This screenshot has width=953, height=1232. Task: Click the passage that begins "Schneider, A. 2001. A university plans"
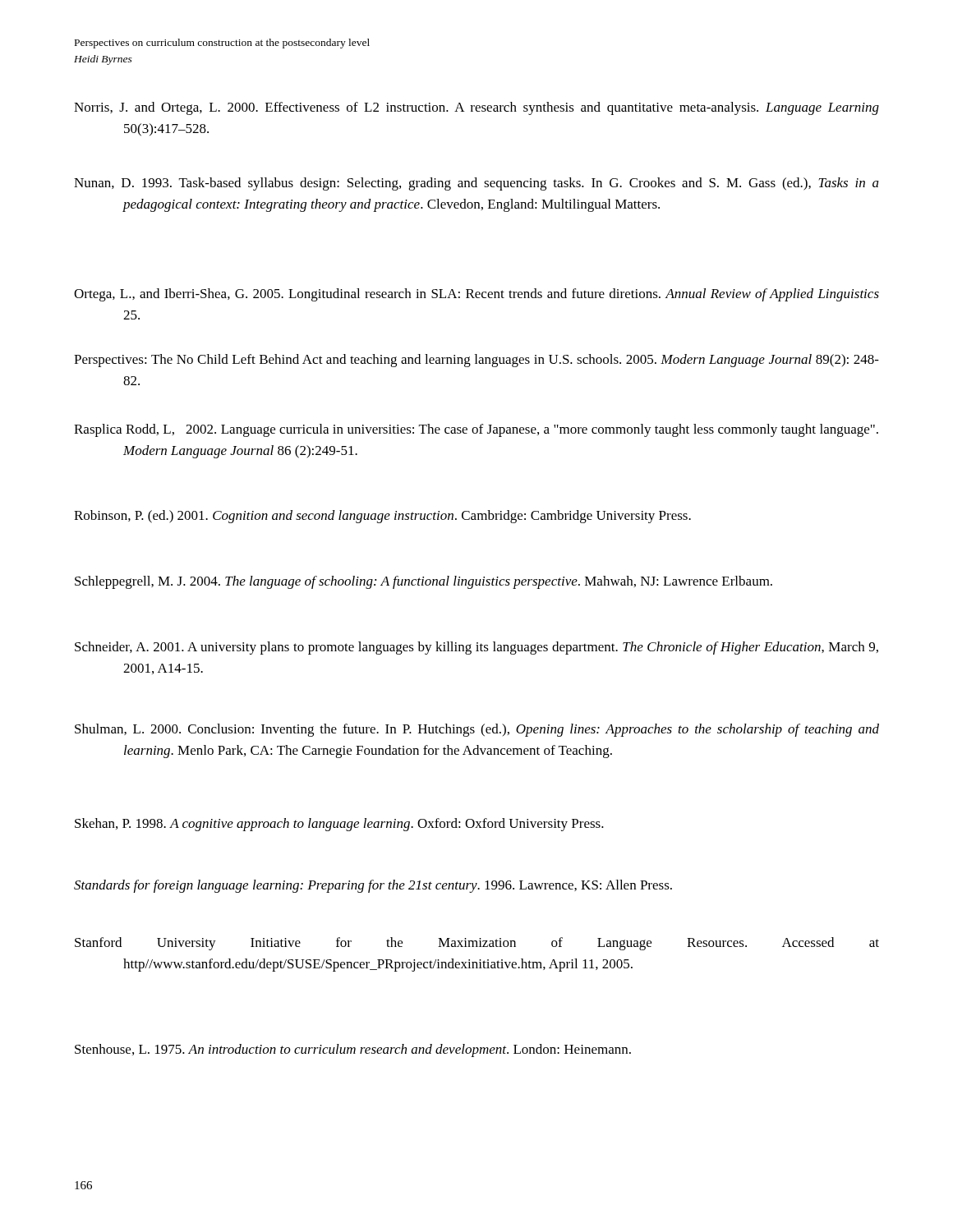476,658
